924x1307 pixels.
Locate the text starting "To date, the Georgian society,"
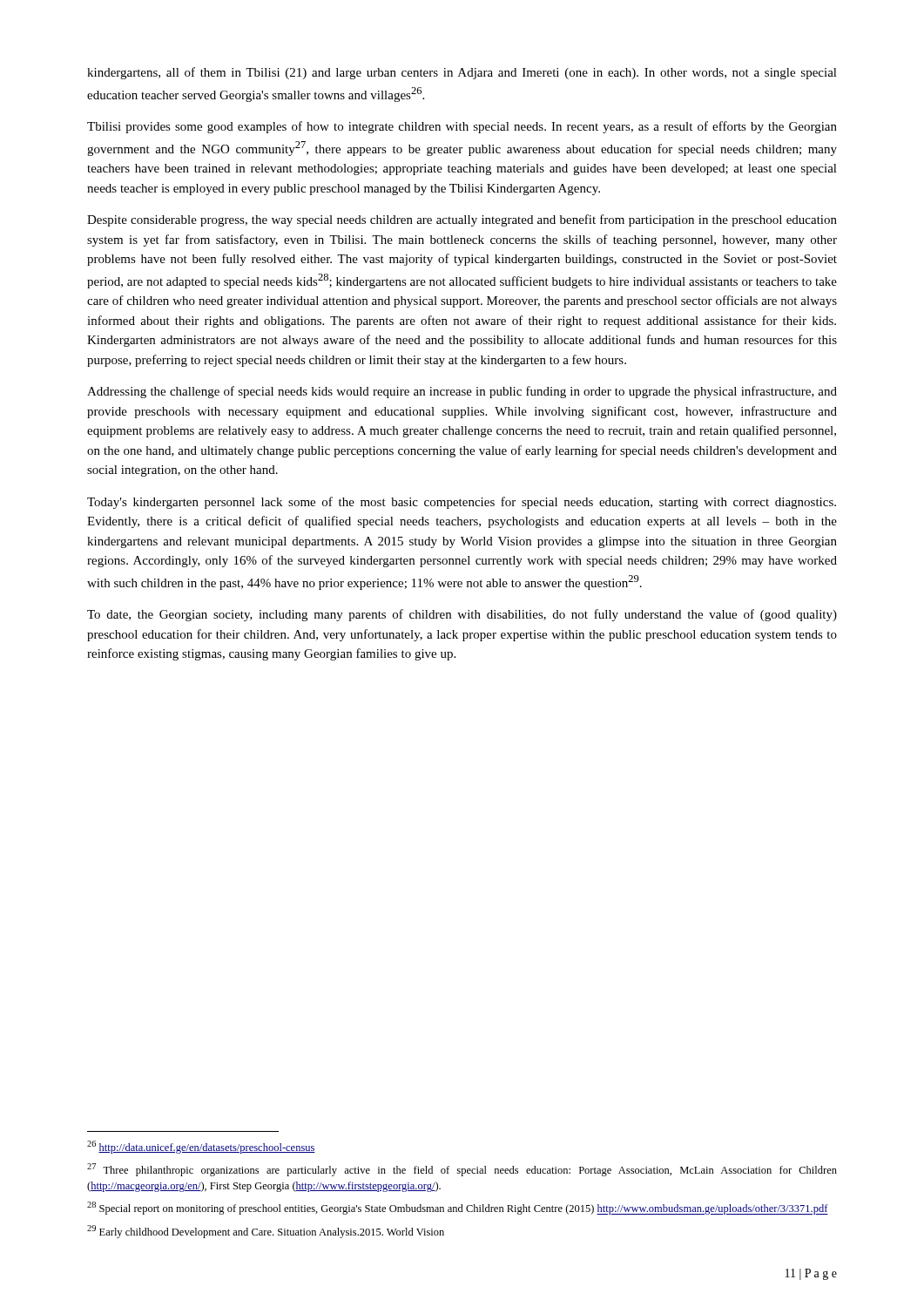[x=462, y=634]
